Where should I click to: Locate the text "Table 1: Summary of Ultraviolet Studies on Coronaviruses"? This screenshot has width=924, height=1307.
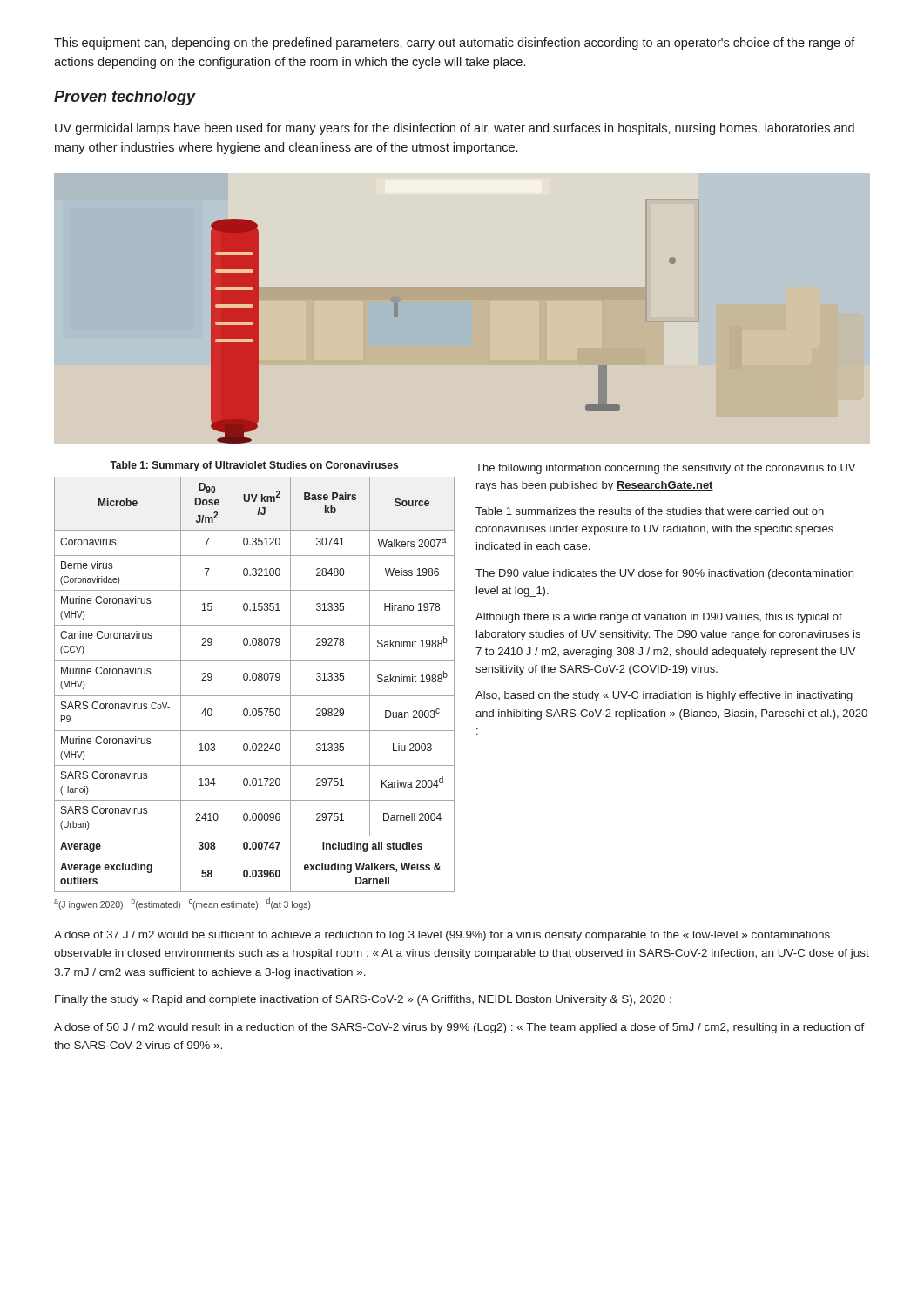(x=254, y=465)
